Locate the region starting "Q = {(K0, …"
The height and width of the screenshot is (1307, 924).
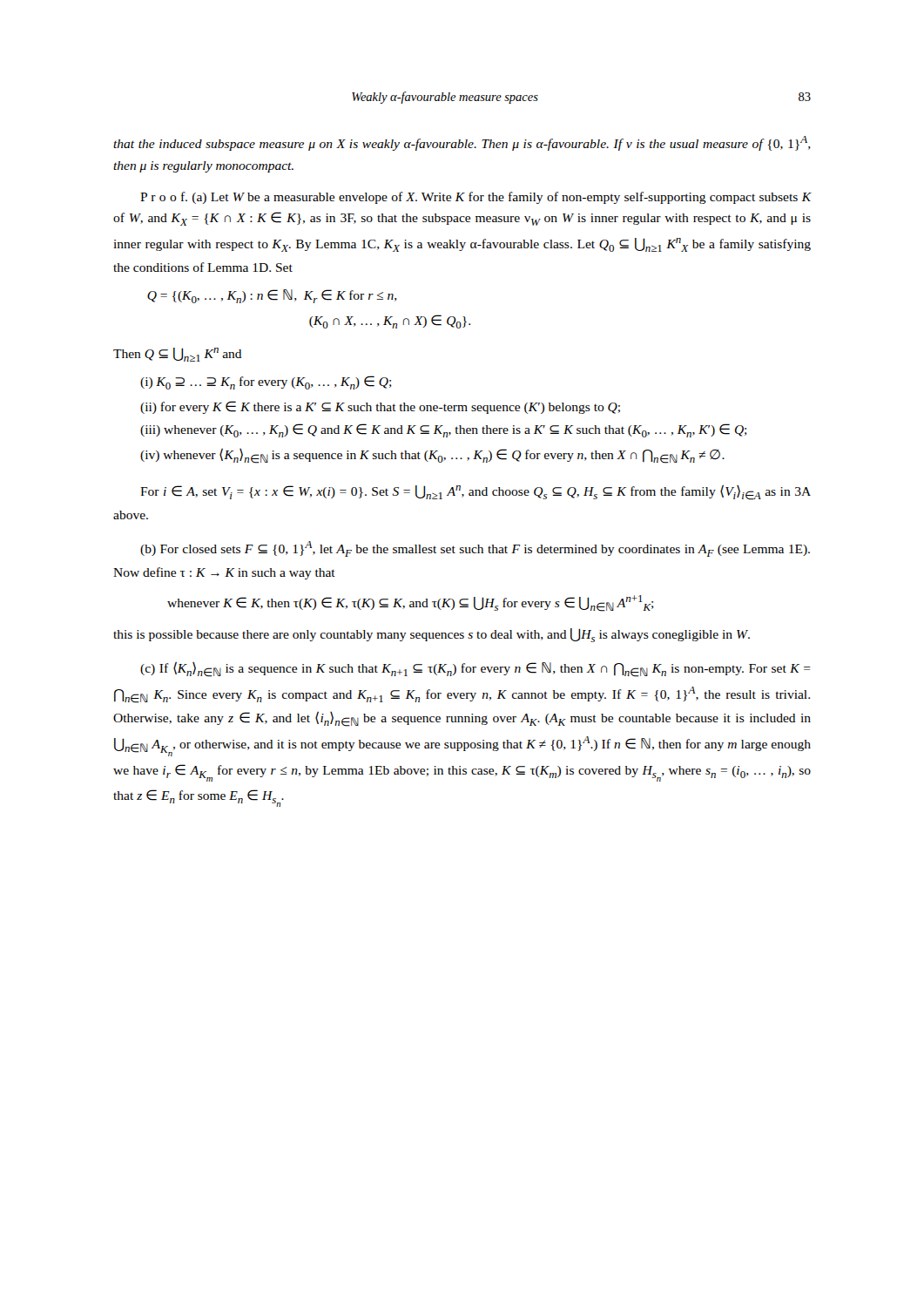(272, 296)
